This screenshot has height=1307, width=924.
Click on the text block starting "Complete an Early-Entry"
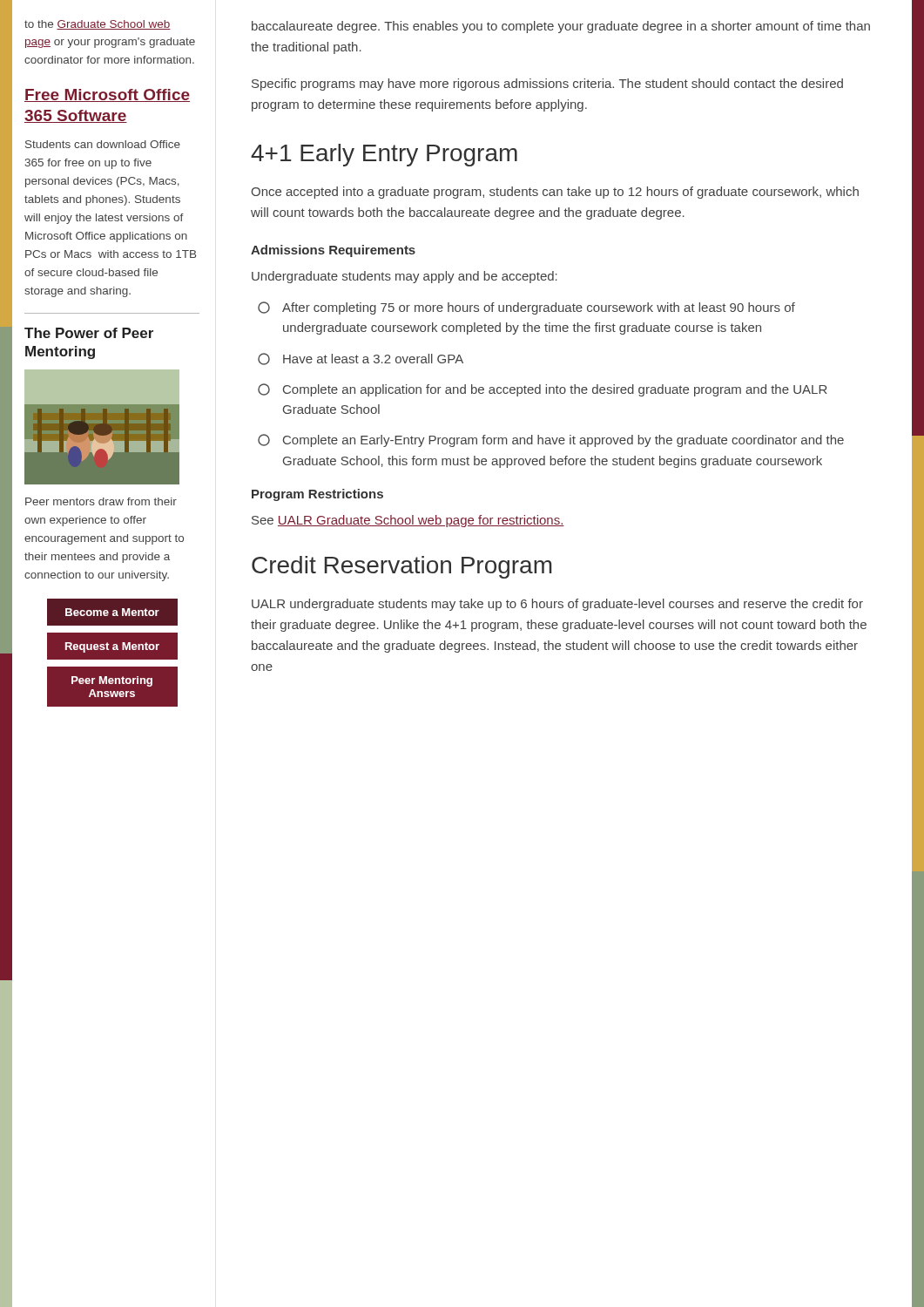[x=568, y=450]
